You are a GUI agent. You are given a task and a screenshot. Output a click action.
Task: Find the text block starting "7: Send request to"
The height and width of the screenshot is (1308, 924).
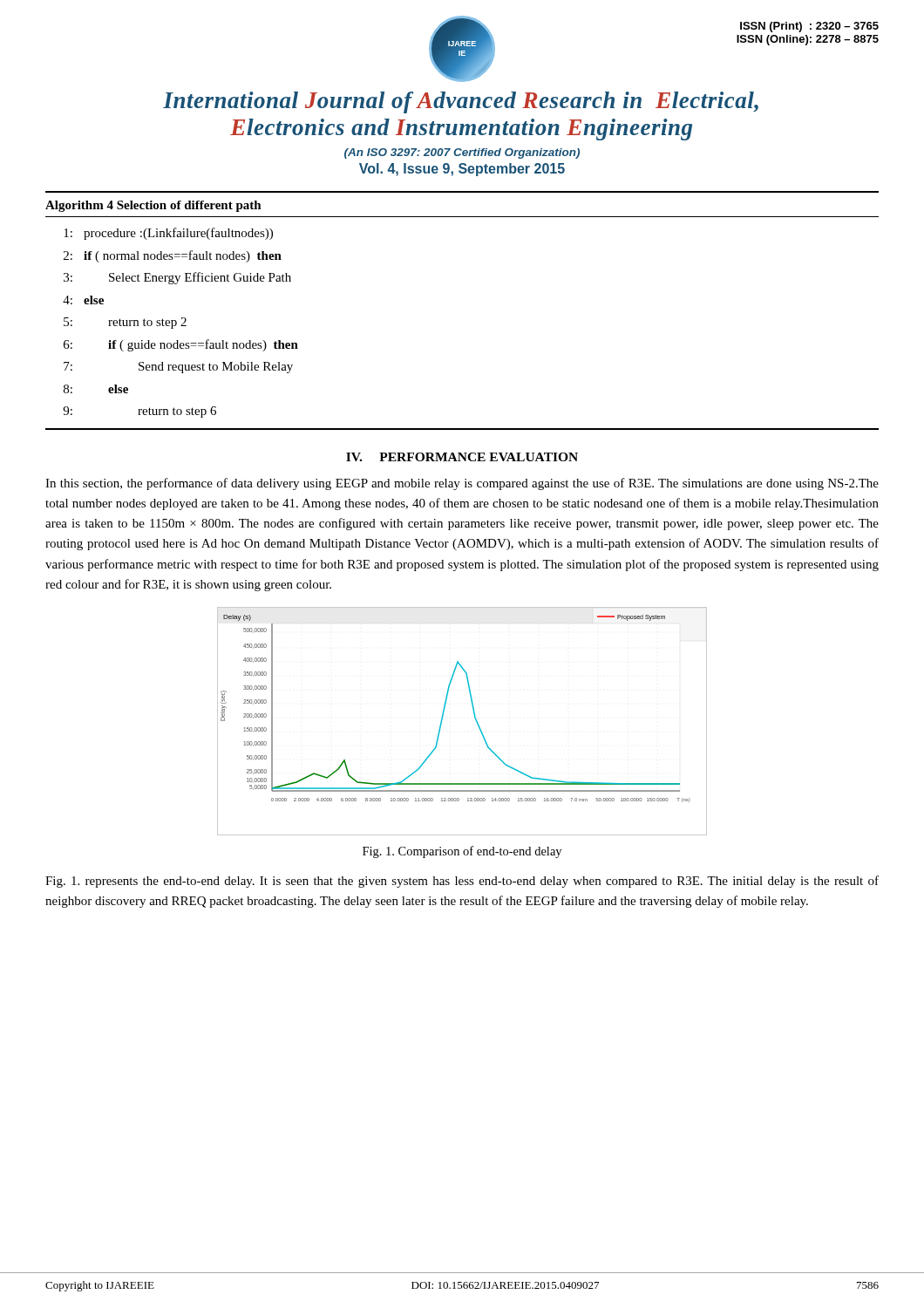coord(178,368)
